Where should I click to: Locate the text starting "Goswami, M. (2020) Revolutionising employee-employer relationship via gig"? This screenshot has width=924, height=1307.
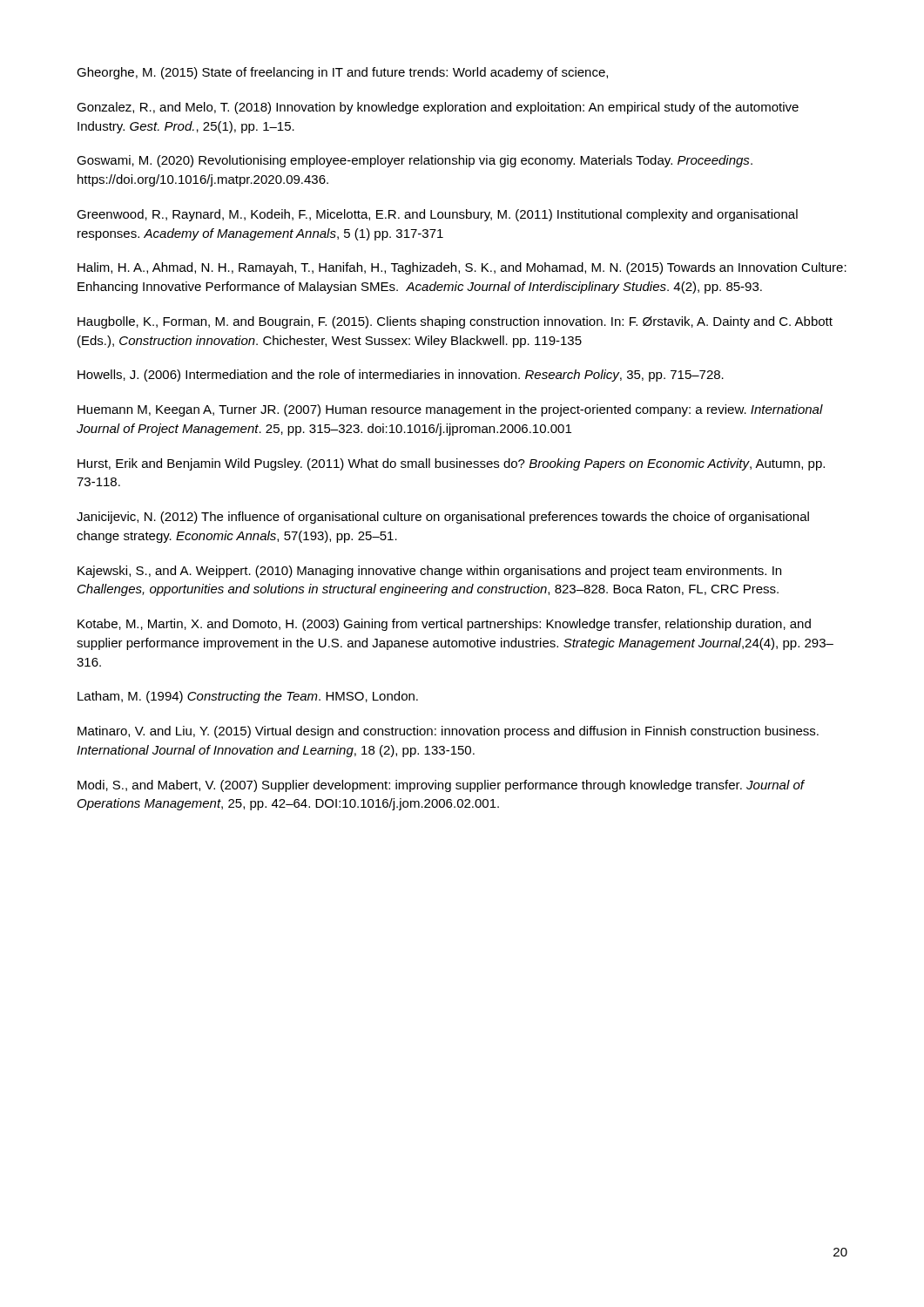click(x=415, y=170)
